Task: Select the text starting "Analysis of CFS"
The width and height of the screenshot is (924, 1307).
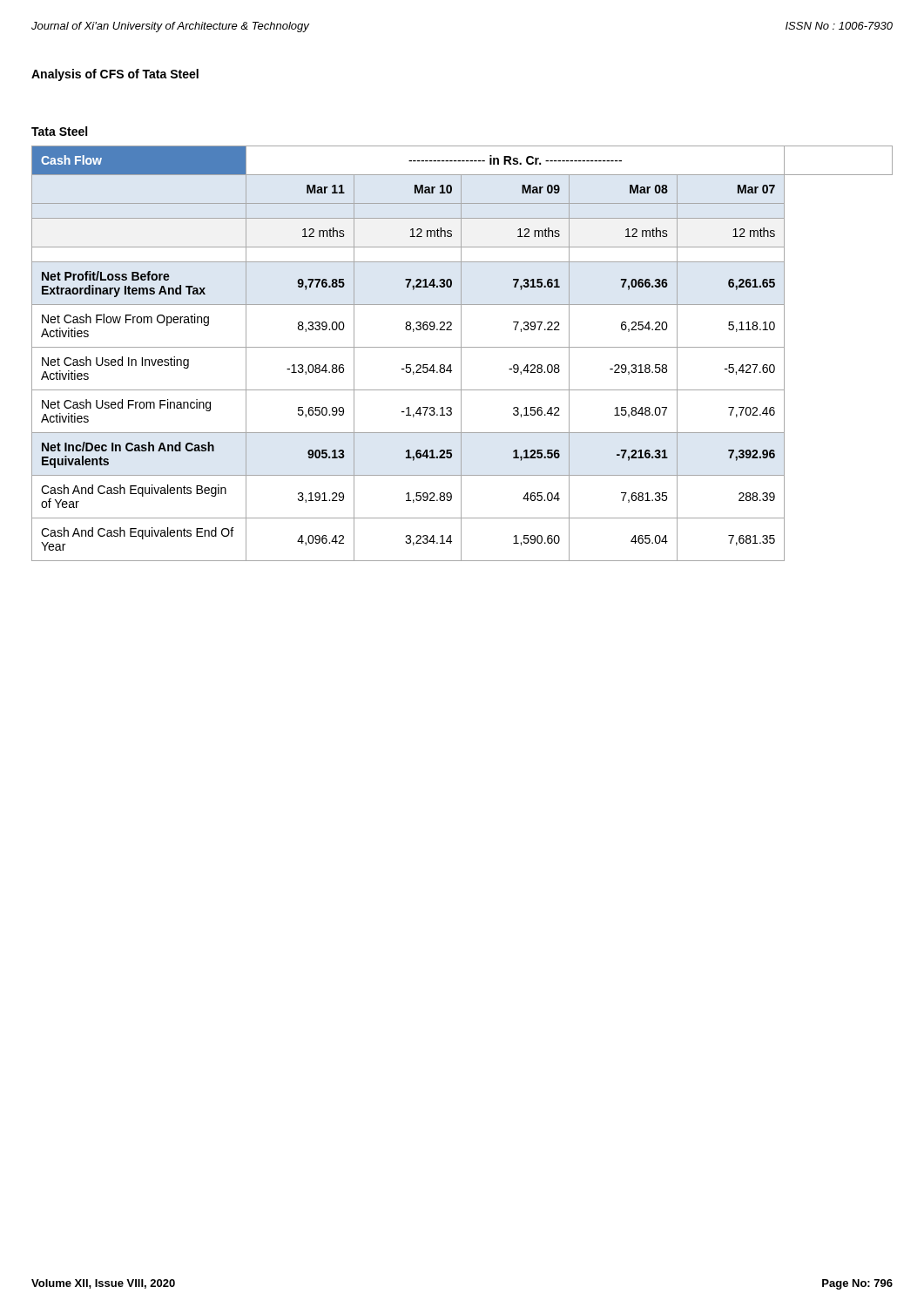Action: point(115,74)
